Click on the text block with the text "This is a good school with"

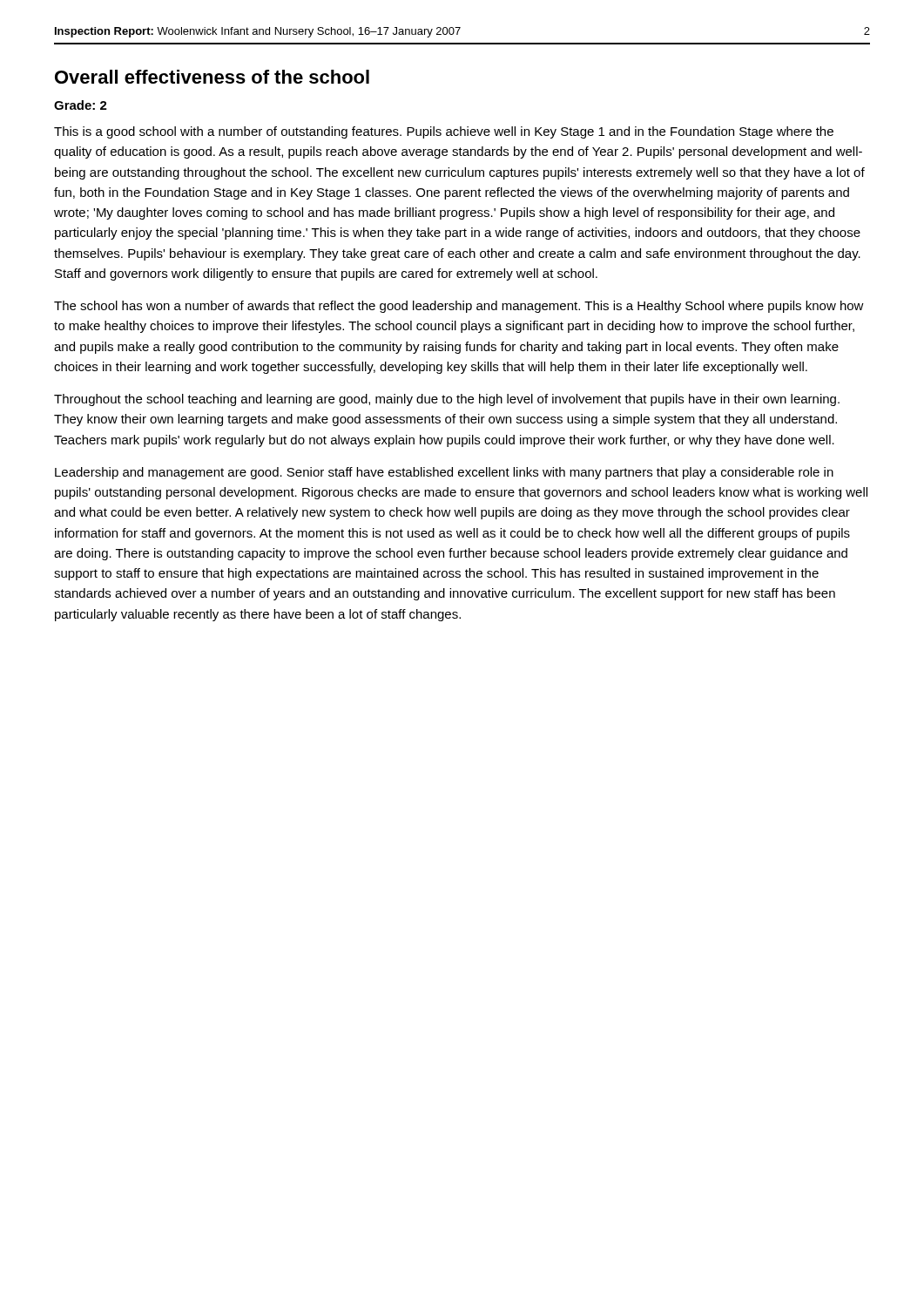pyautogui.click(x=459, y=202)
